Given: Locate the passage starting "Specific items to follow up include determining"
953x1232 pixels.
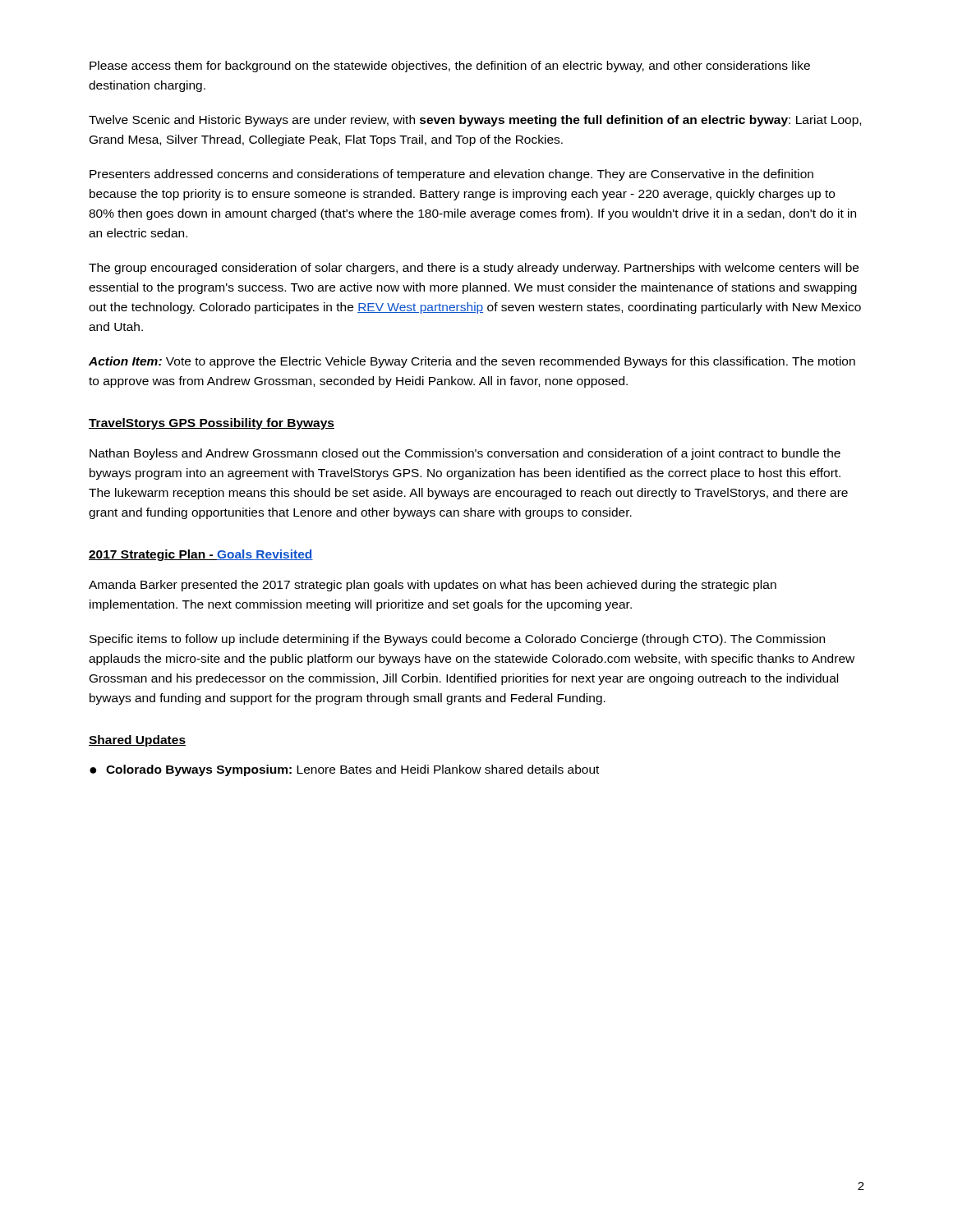Looking at the screenshot, I should pyautogui.click(x=472, y=668).
